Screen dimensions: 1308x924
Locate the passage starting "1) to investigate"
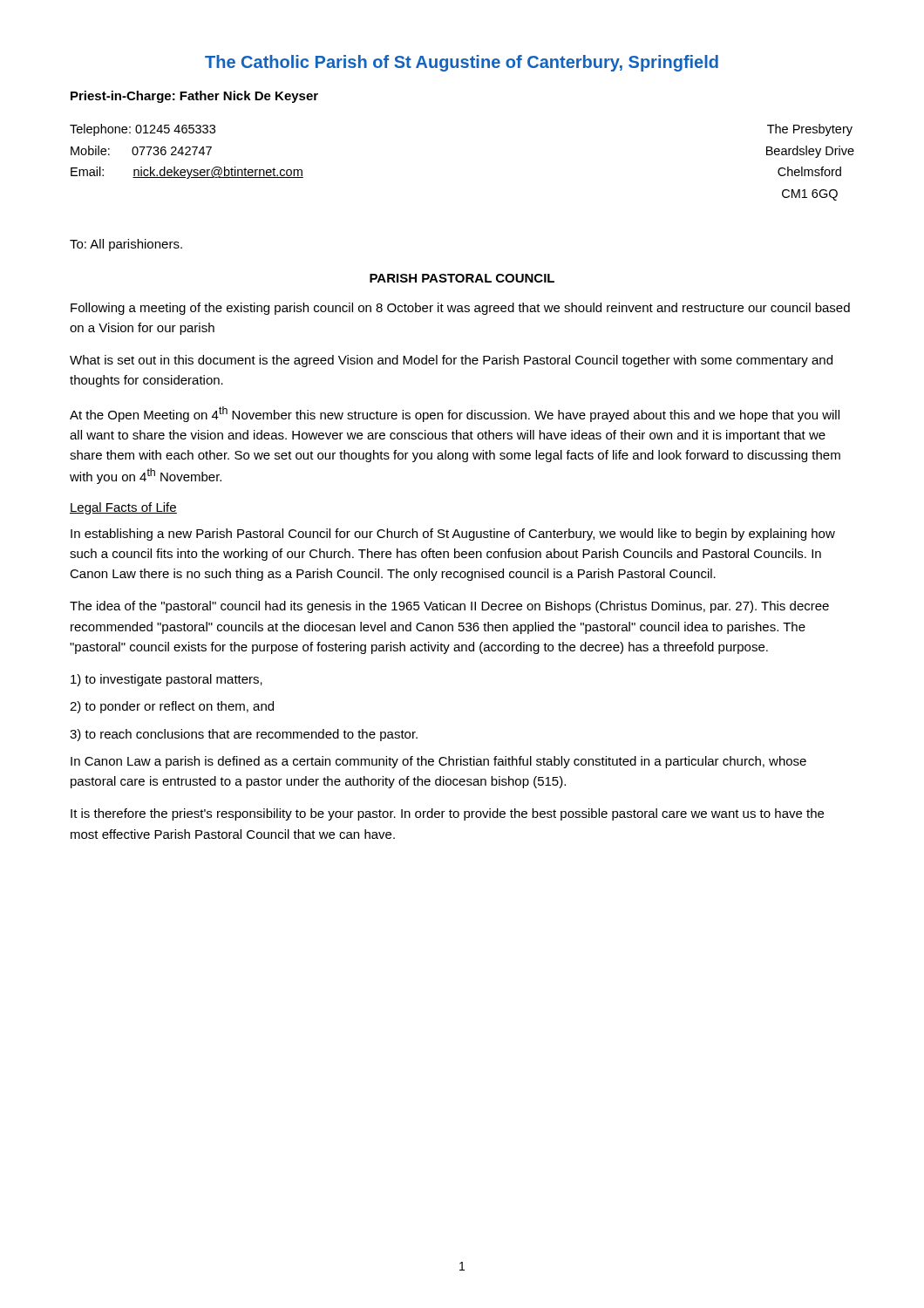point(166,679)
